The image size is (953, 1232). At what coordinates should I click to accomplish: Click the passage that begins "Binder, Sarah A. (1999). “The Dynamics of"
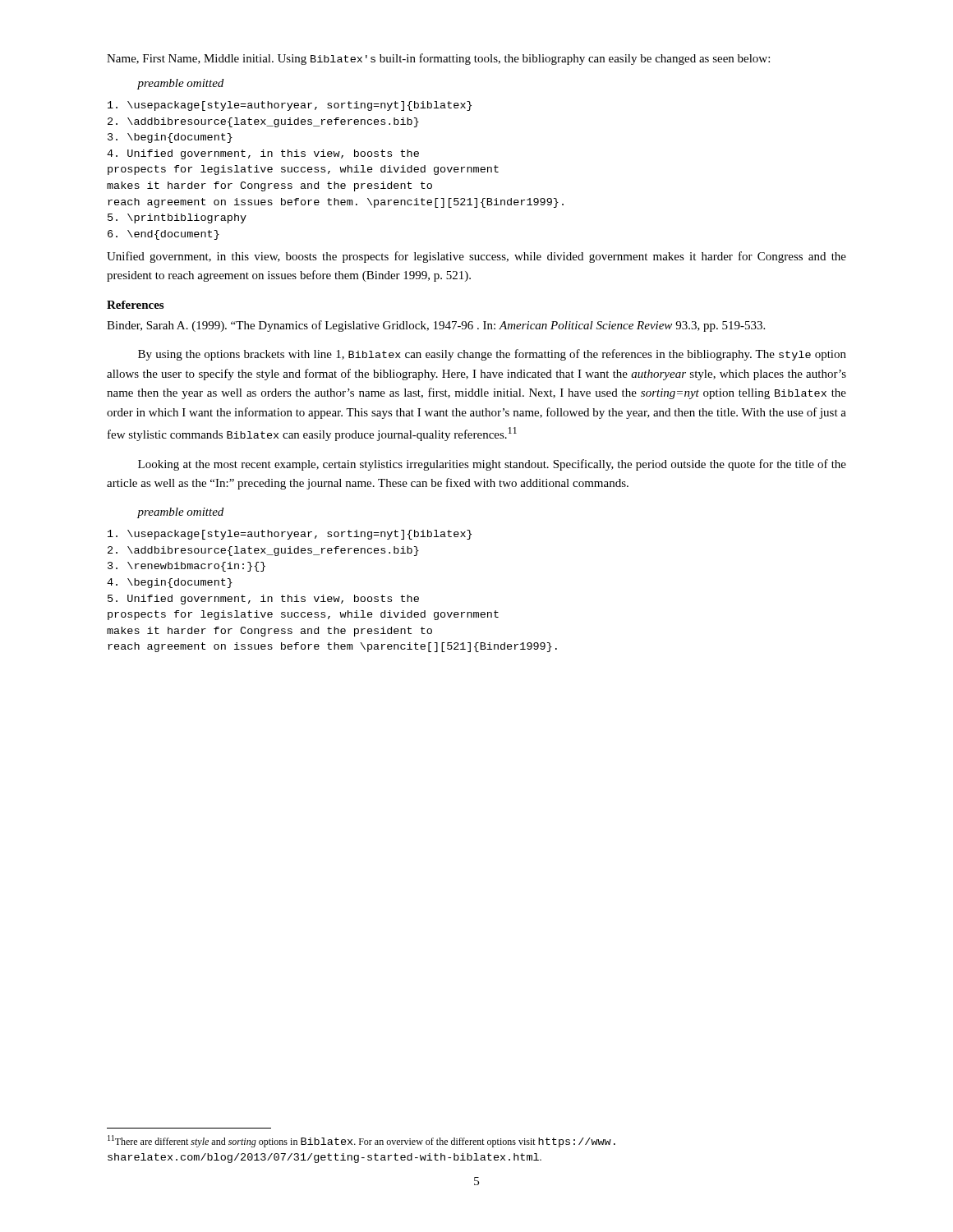pos(476,326)
